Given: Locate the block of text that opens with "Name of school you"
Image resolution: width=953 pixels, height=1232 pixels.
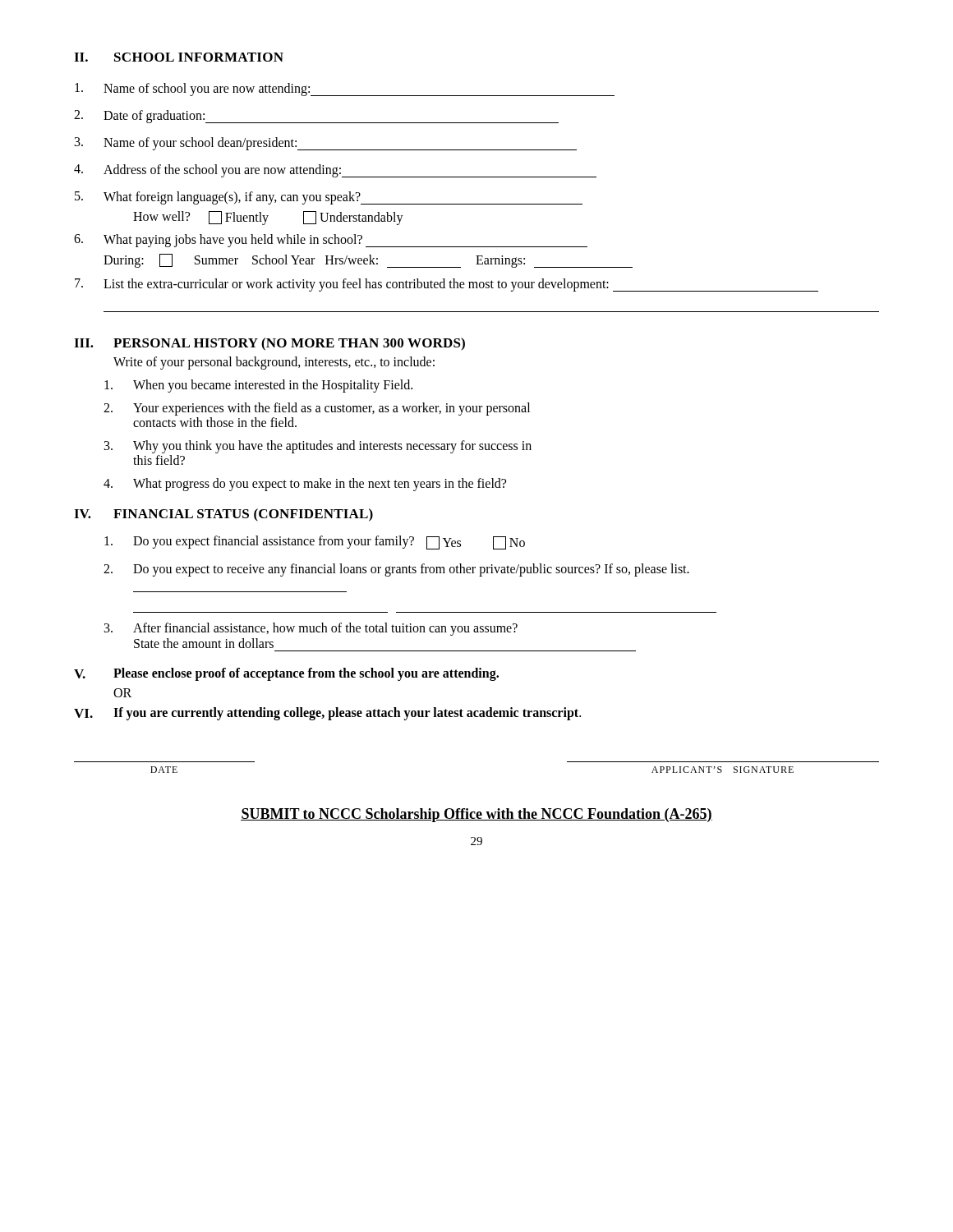Looking at the screenshot, I should (x=476, y=88).
